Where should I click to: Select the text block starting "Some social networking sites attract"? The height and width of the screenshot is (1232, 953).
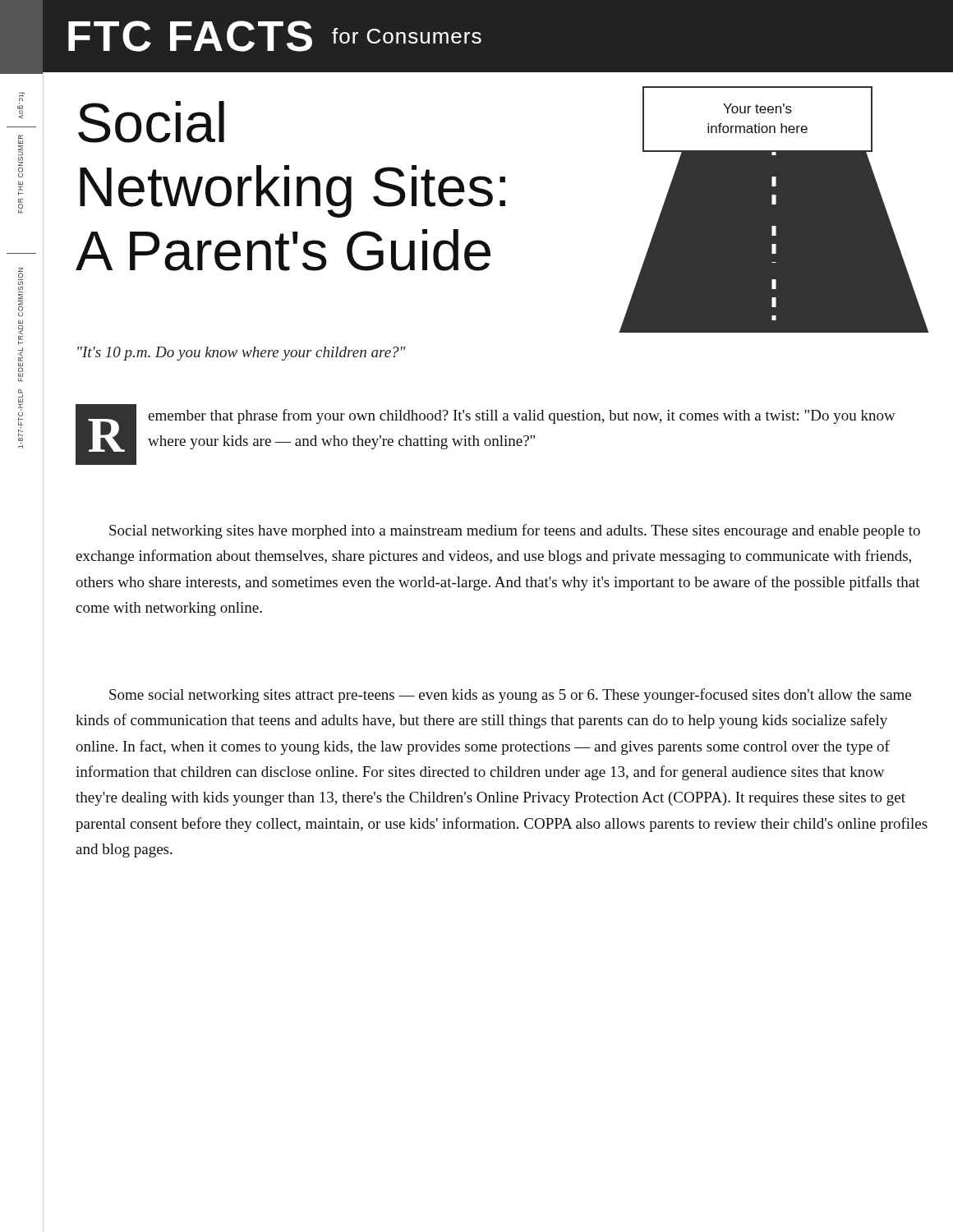[x=502, y=772]
